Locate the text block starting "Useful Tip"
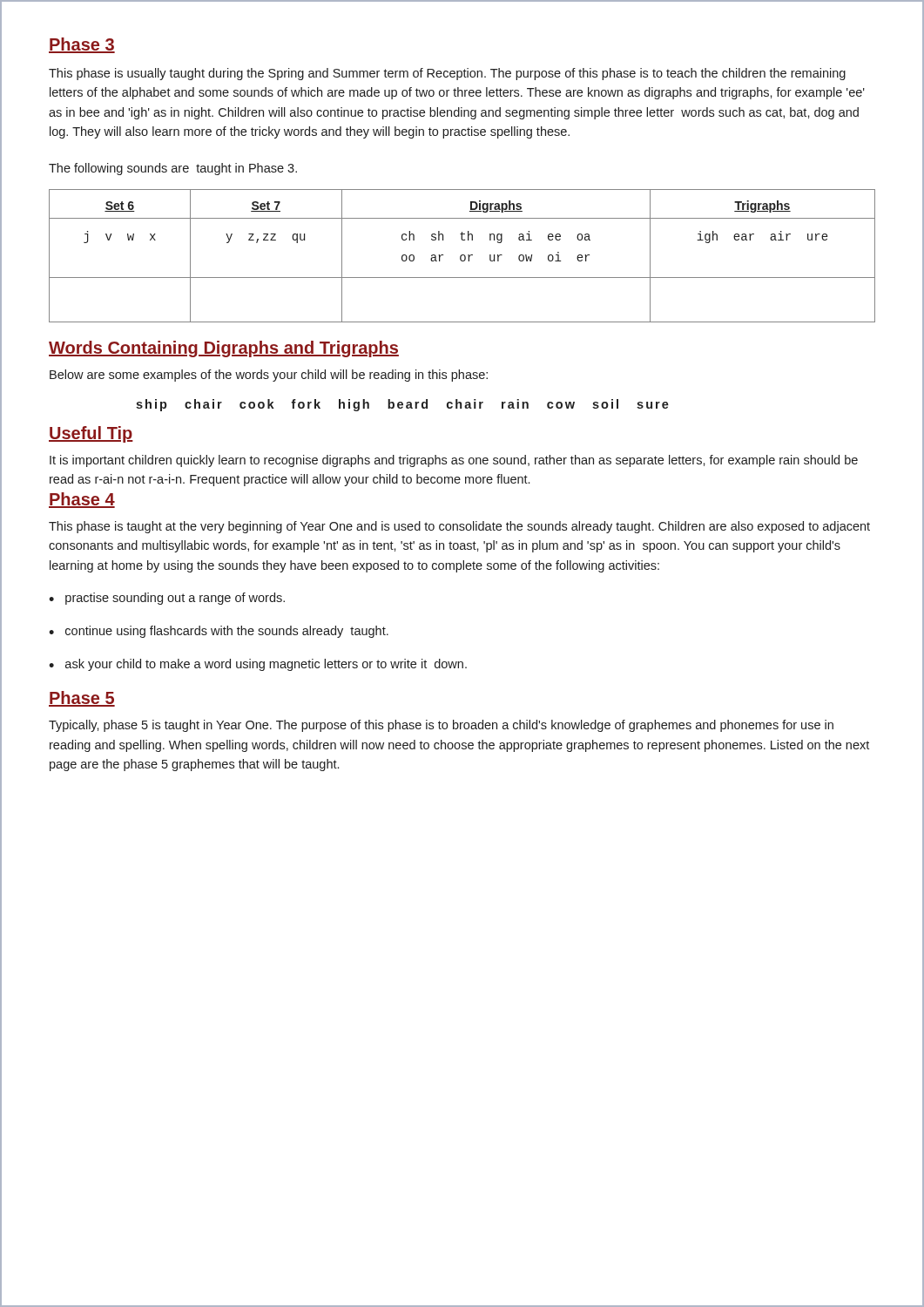 (x=91, y=433)
